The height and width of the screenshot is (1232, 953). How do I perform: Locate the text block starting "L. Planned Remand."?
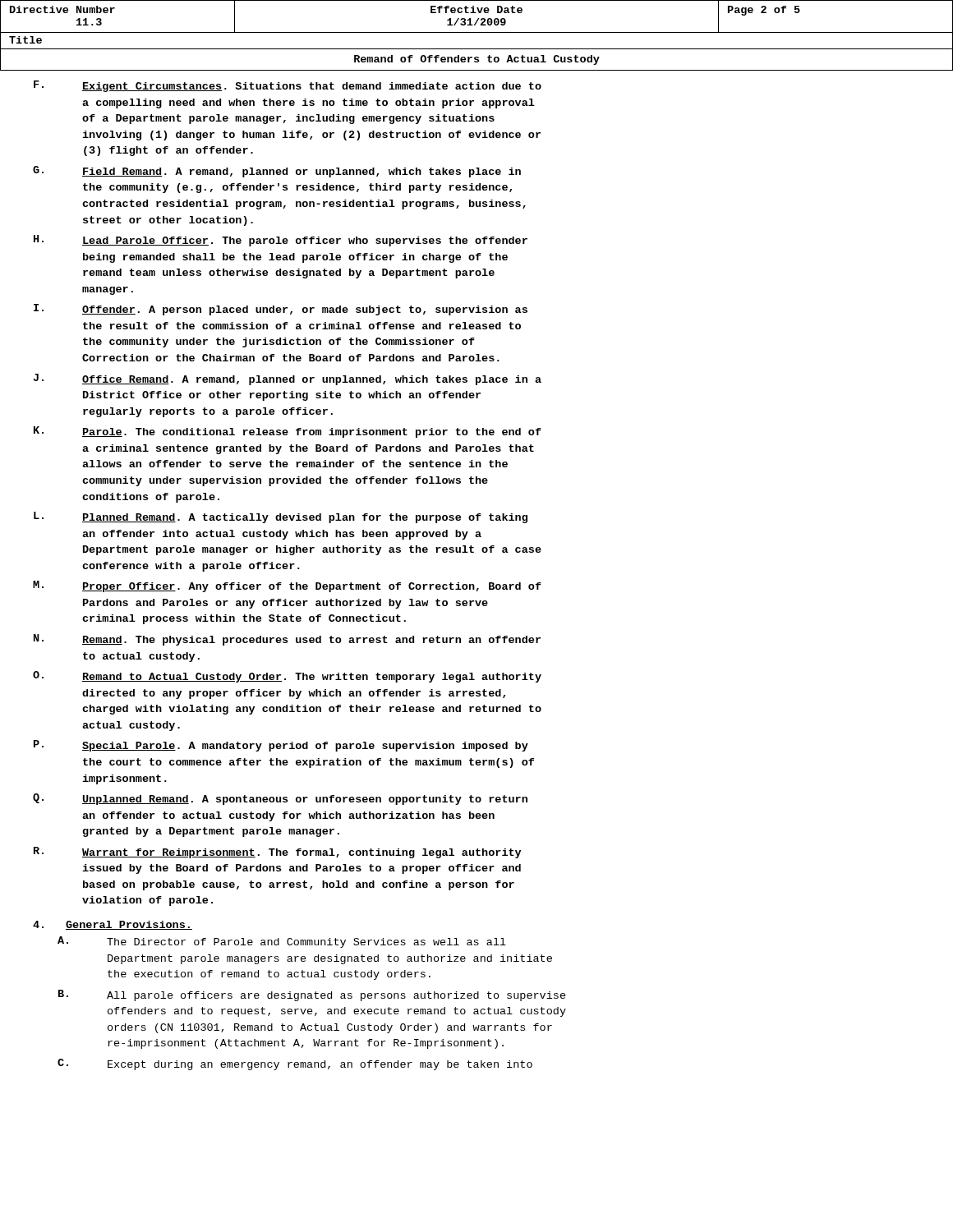(476, 542)
